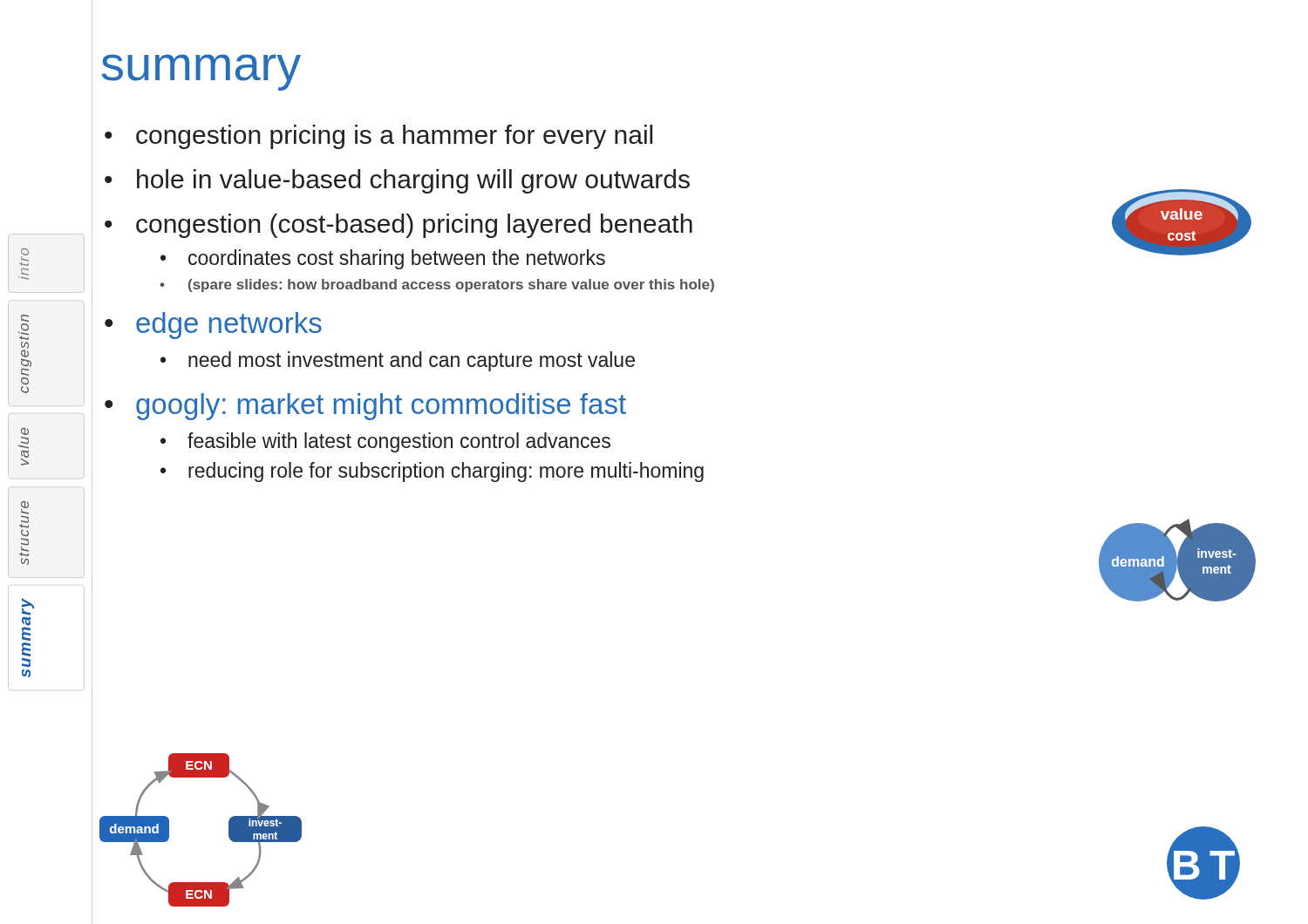
Task: Navigate to the text block starting "• congestion (cost-based) pricing layered beneath"
Action: point(399,224)
